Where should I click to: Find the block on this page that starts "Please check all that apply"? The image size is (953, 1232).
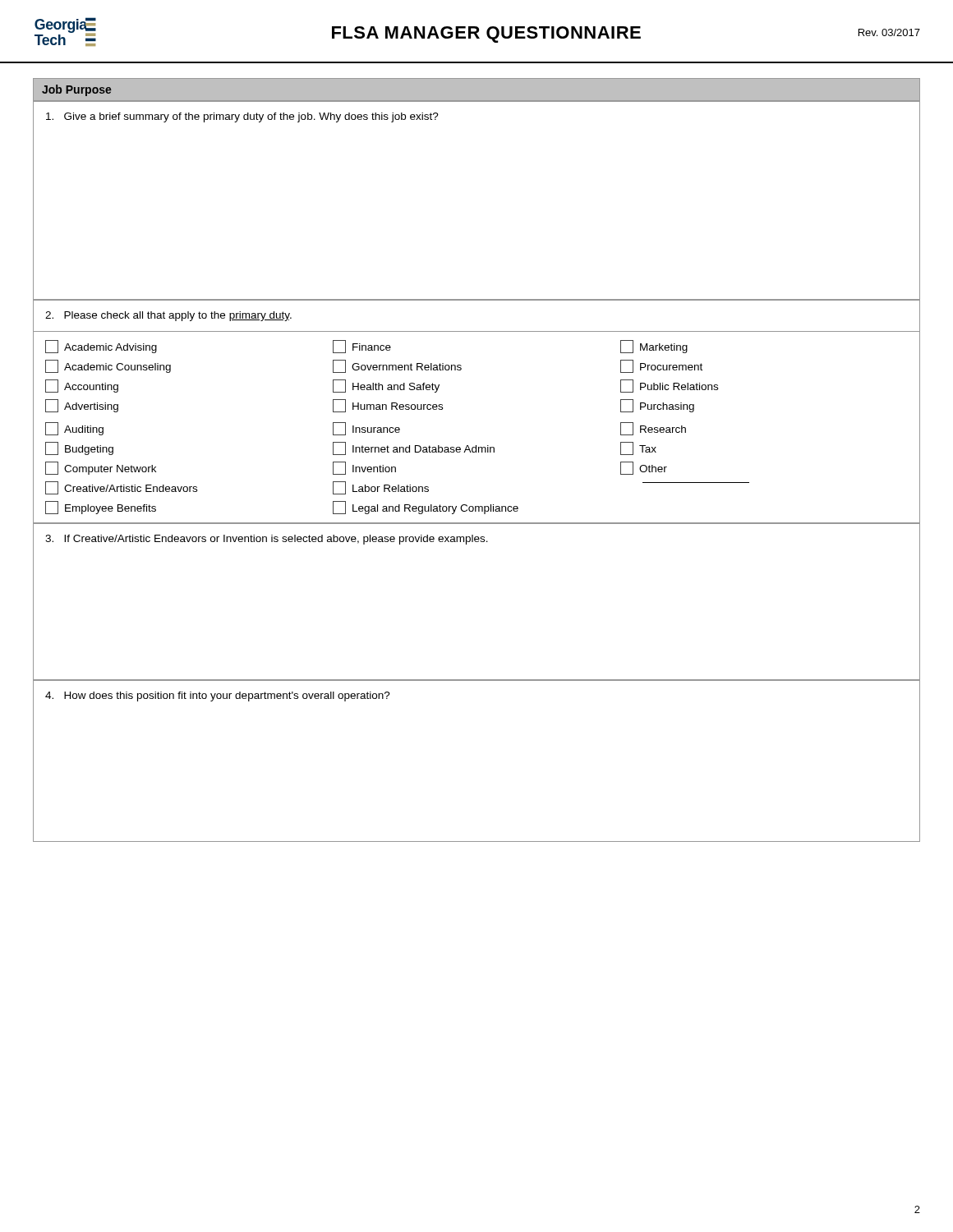168,316
